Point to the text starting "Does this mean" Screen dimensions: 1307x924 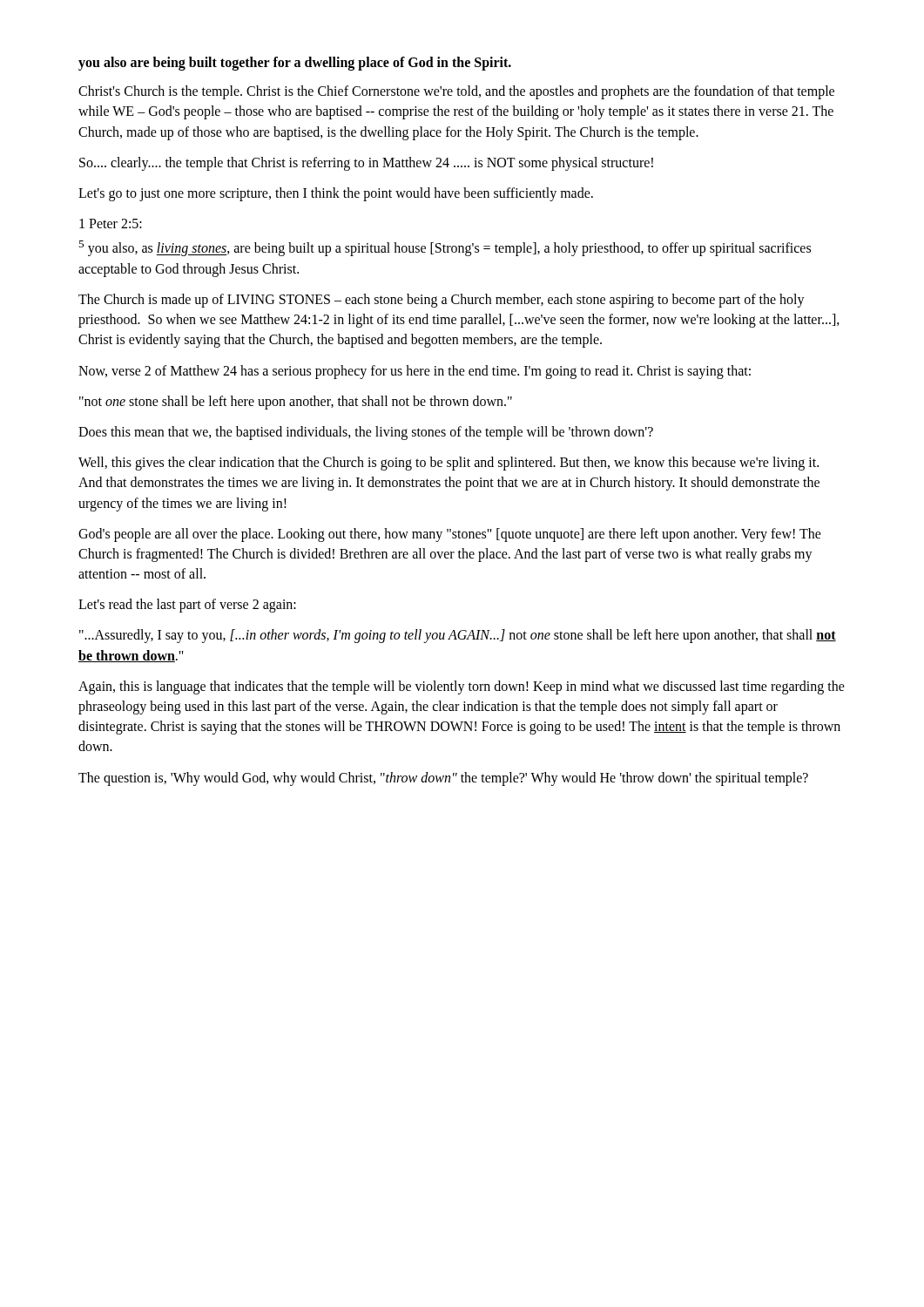366,432
